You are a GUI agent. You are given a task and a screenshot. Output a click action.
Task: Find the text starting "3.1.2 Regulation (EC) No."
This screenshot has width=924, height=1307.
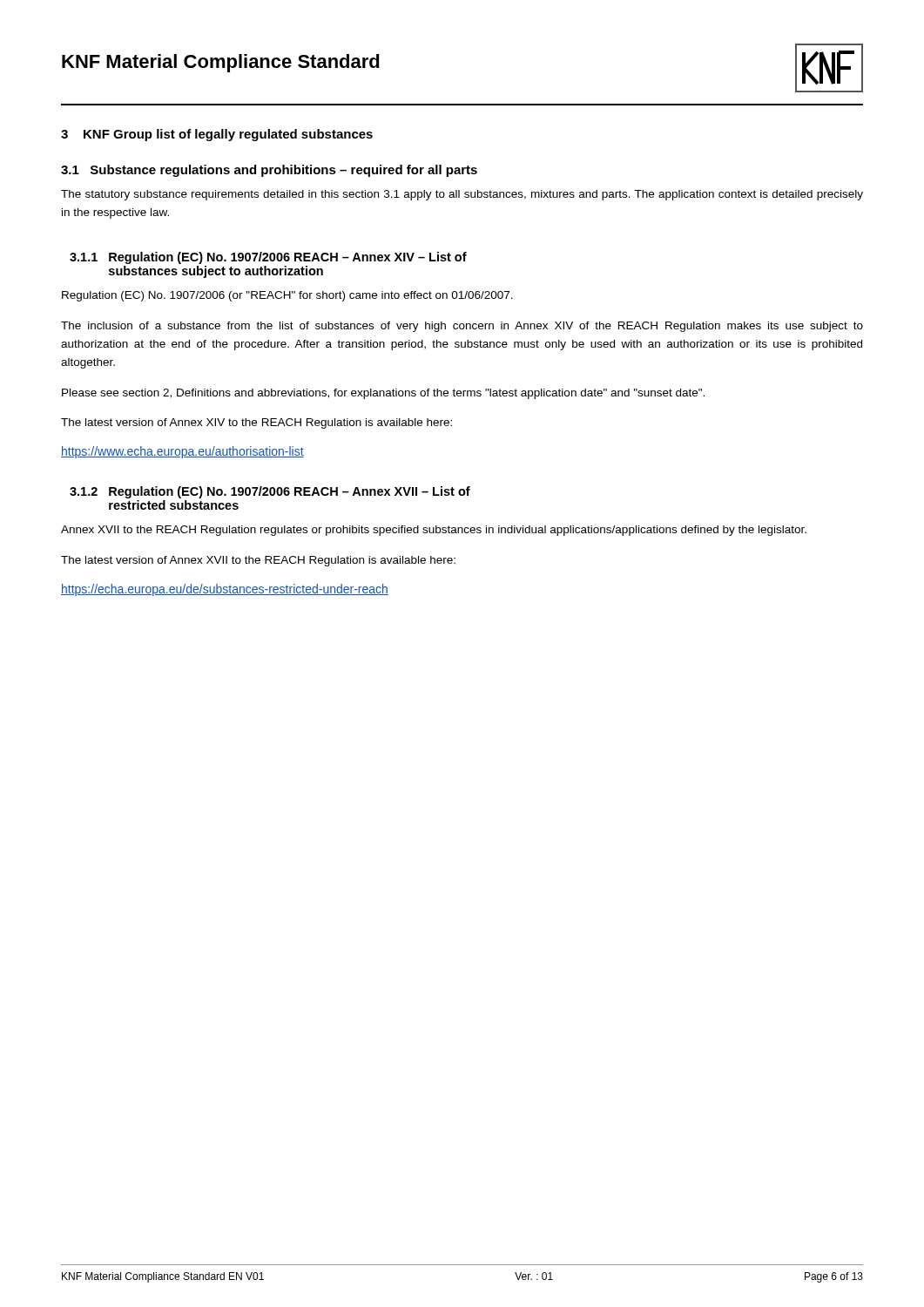tap(270, 499)
